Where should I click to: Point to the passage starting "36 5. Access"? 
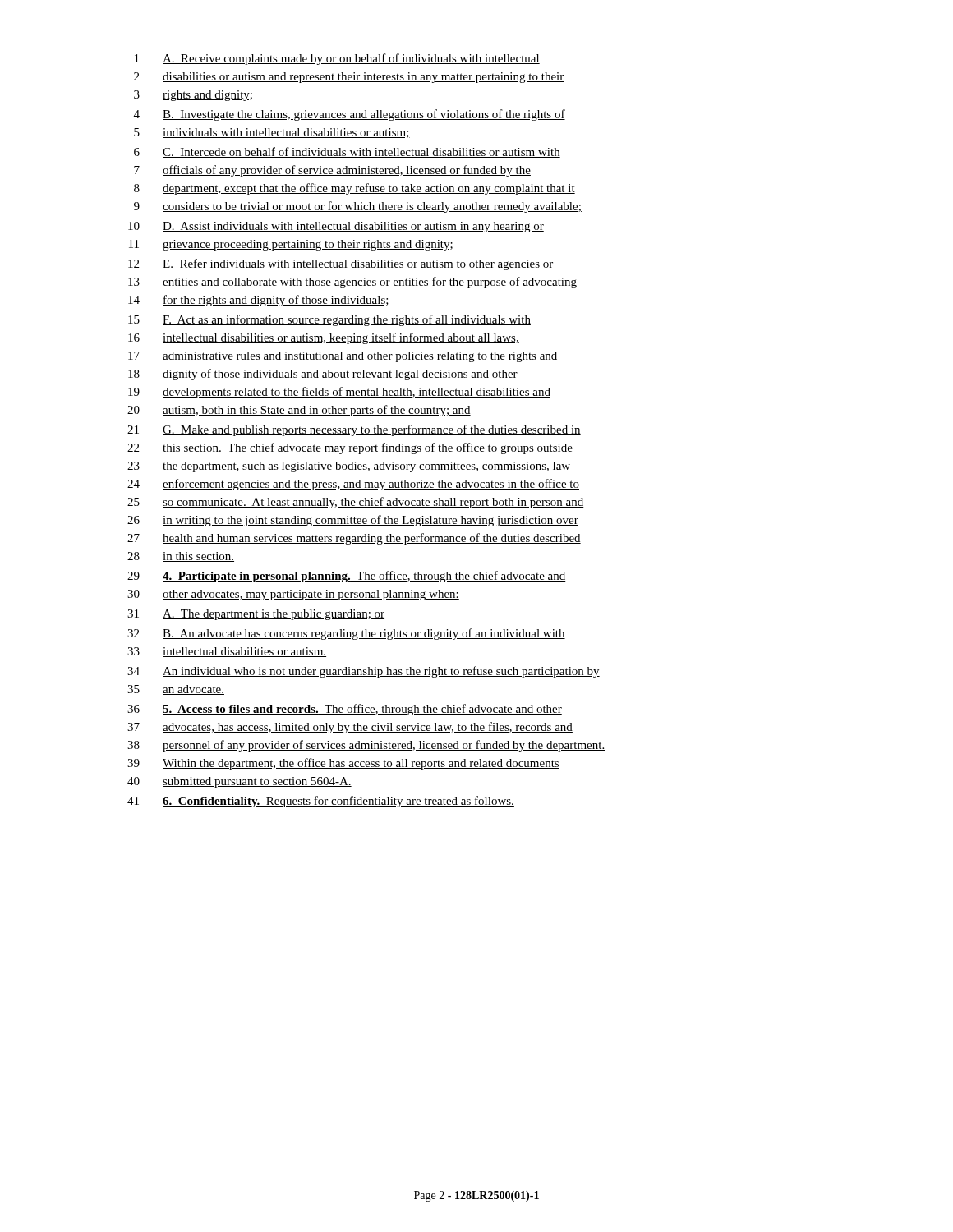(x=476, y=745)
